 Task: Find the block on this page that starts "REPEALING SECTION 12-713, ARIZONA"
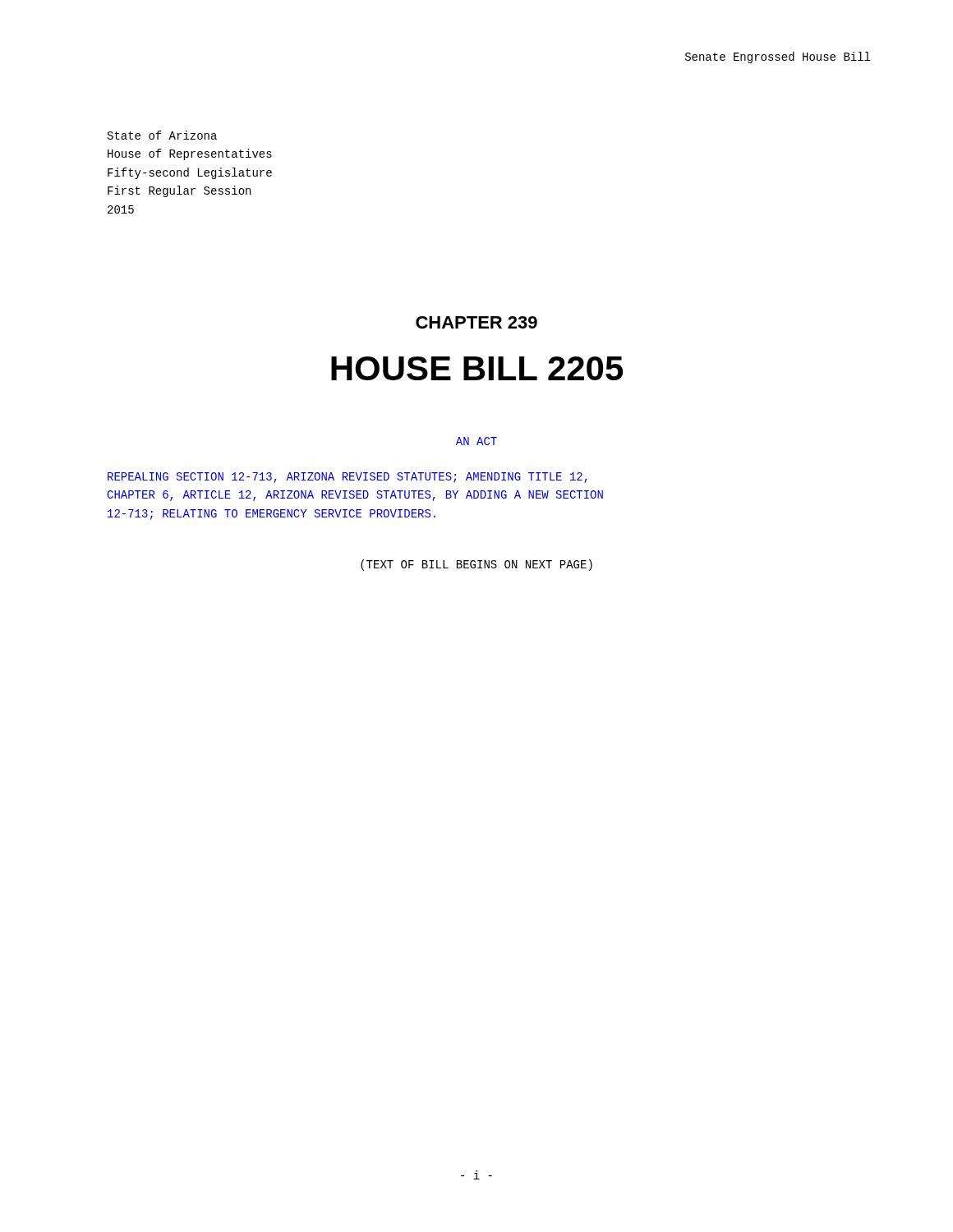tap(355, 496)
